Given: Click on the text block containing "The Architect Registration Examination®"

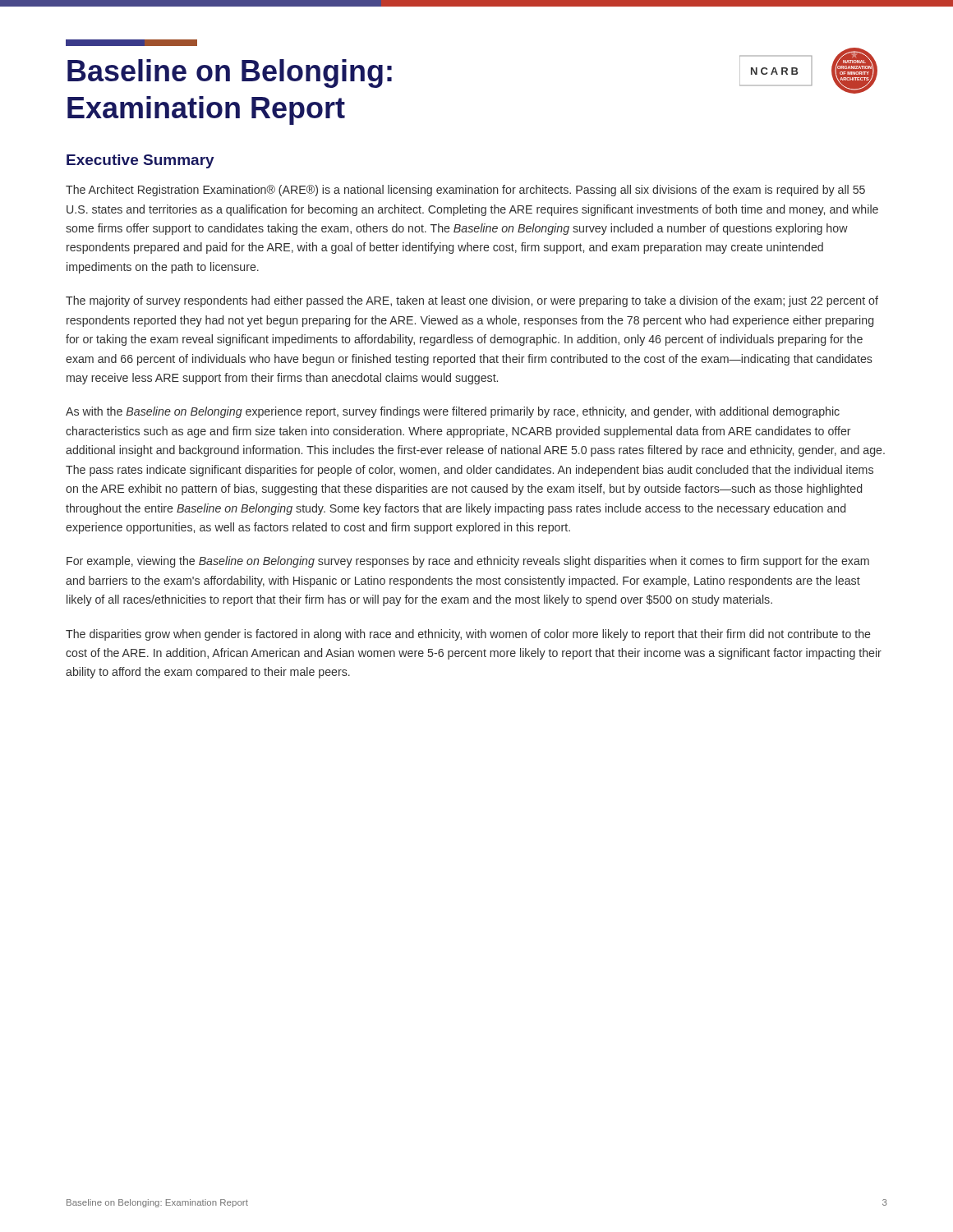Looking at the screenshot, I should pyautogui.click(x=476, y=229).
